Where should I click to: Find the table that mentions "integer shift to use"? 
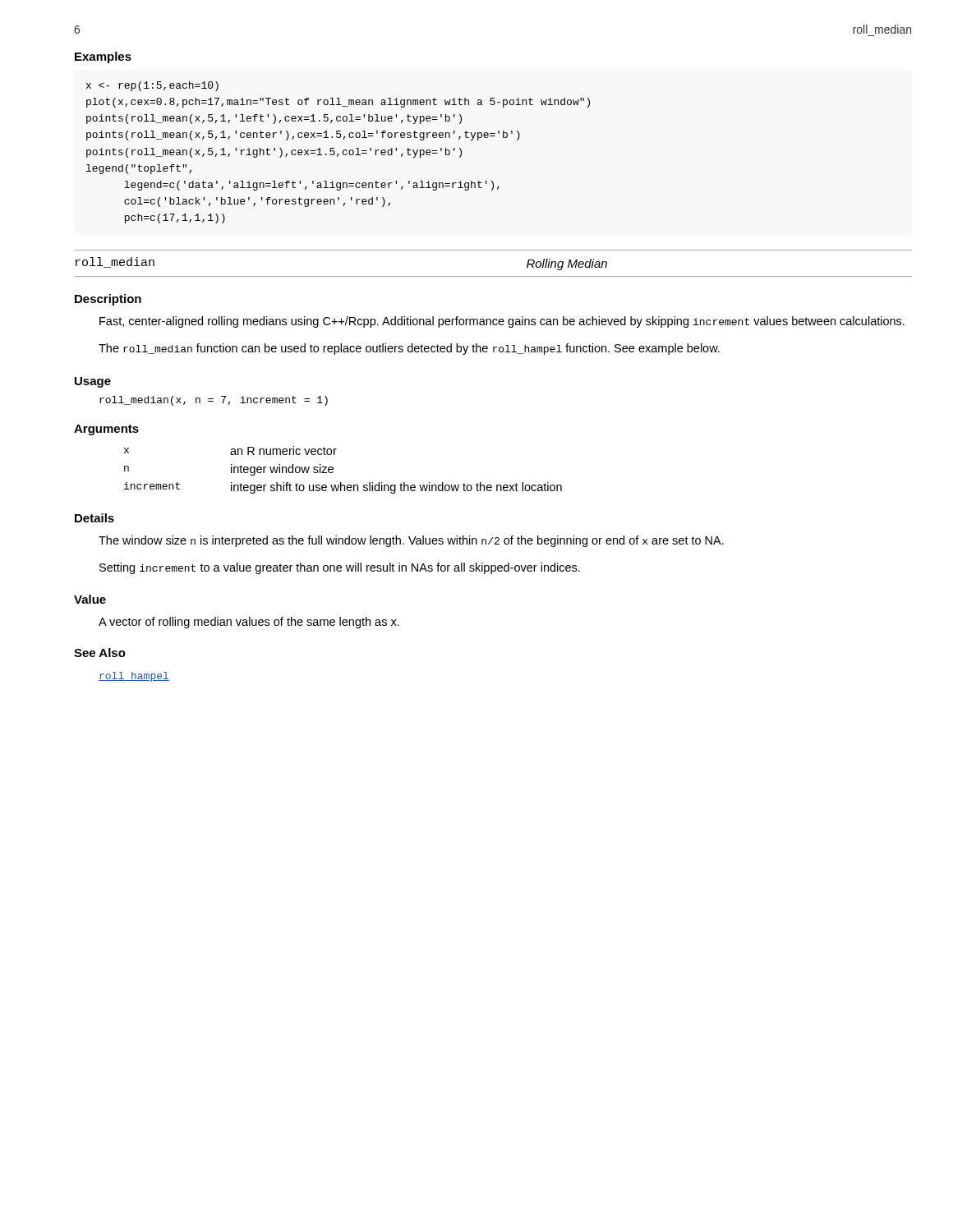click(505, 469)
